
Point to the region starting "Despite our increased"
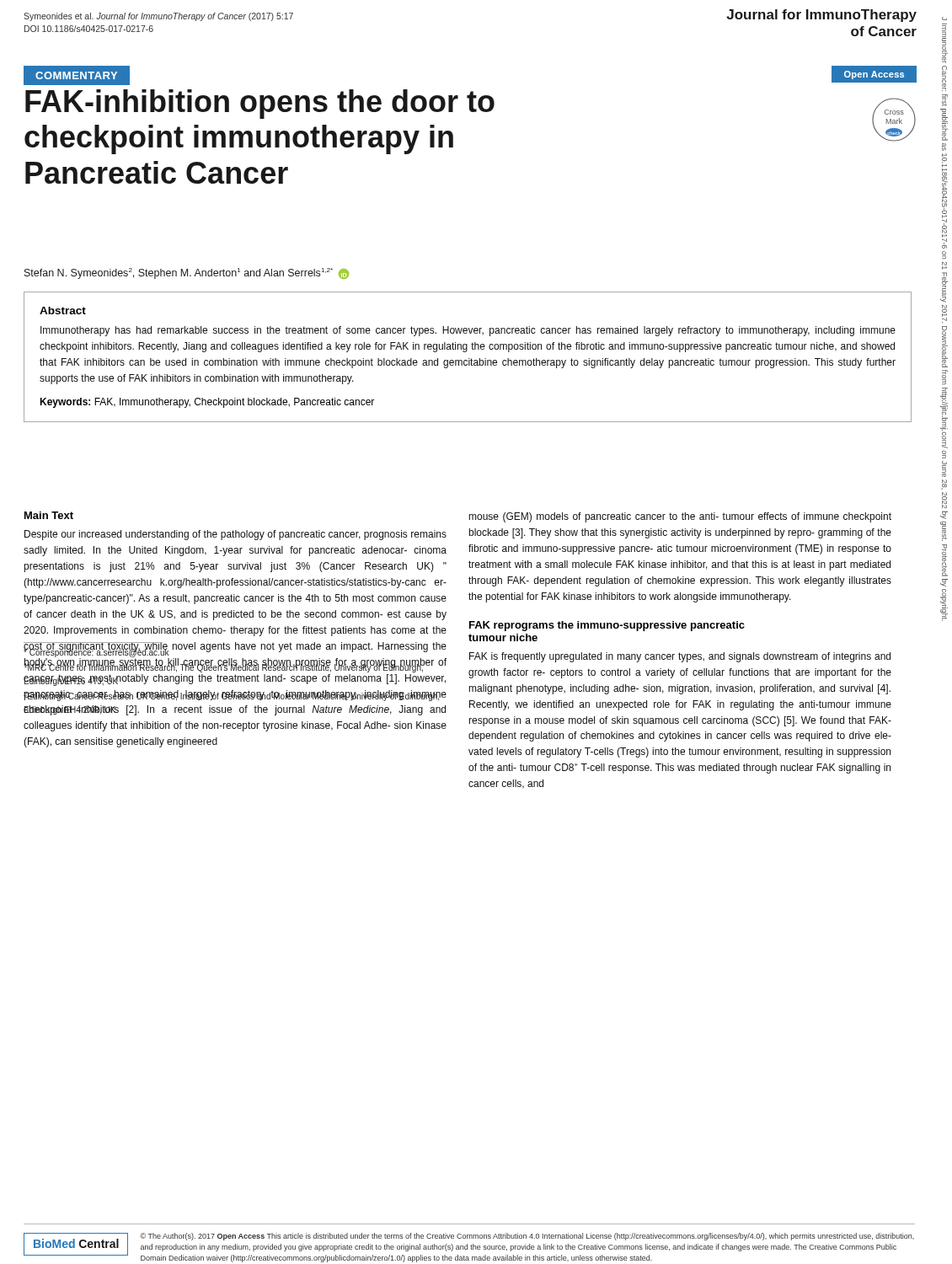[235, 638]
